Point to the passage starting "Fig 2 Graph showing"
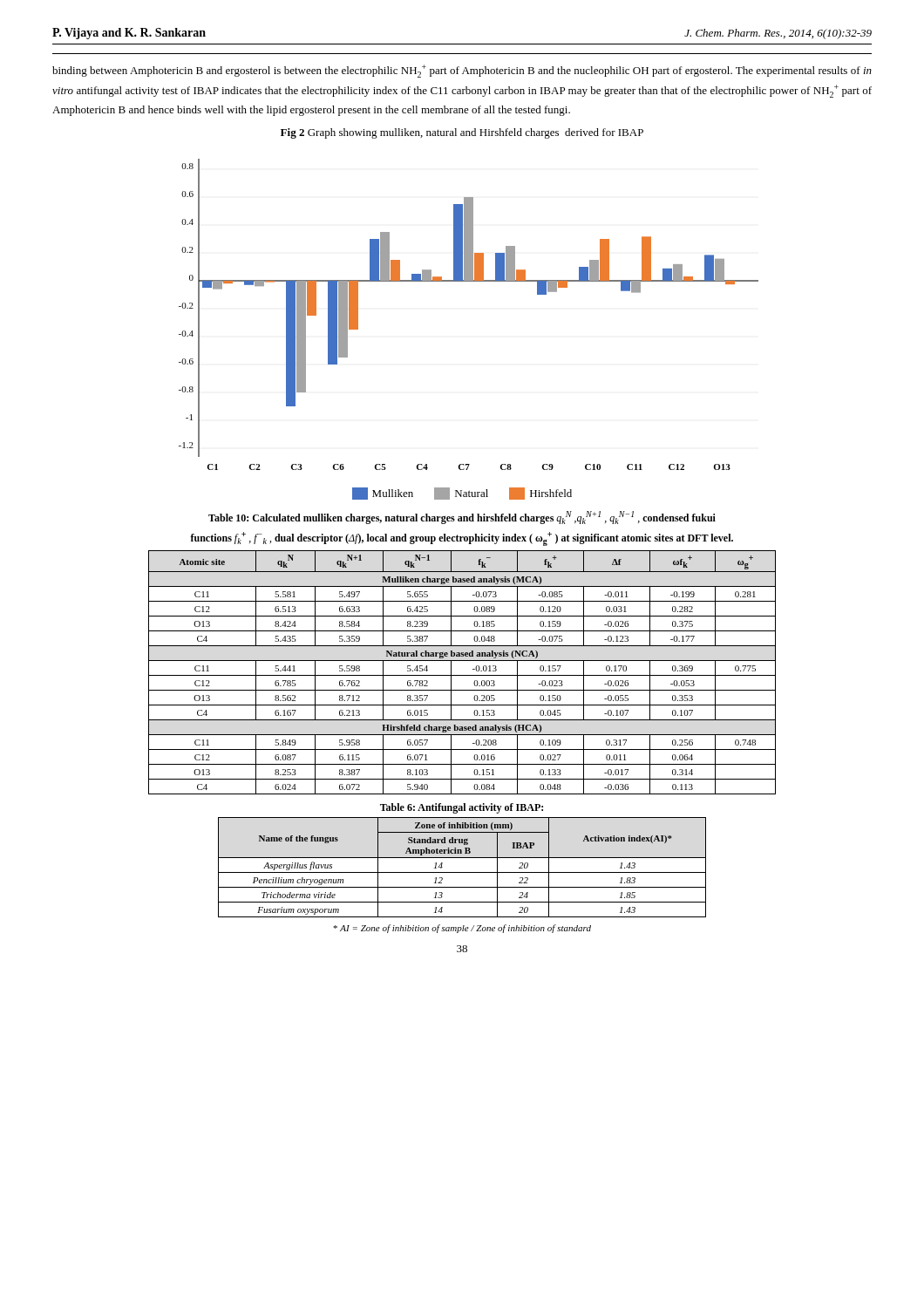This screenshot has width=924, height=1308. point(462,132)
